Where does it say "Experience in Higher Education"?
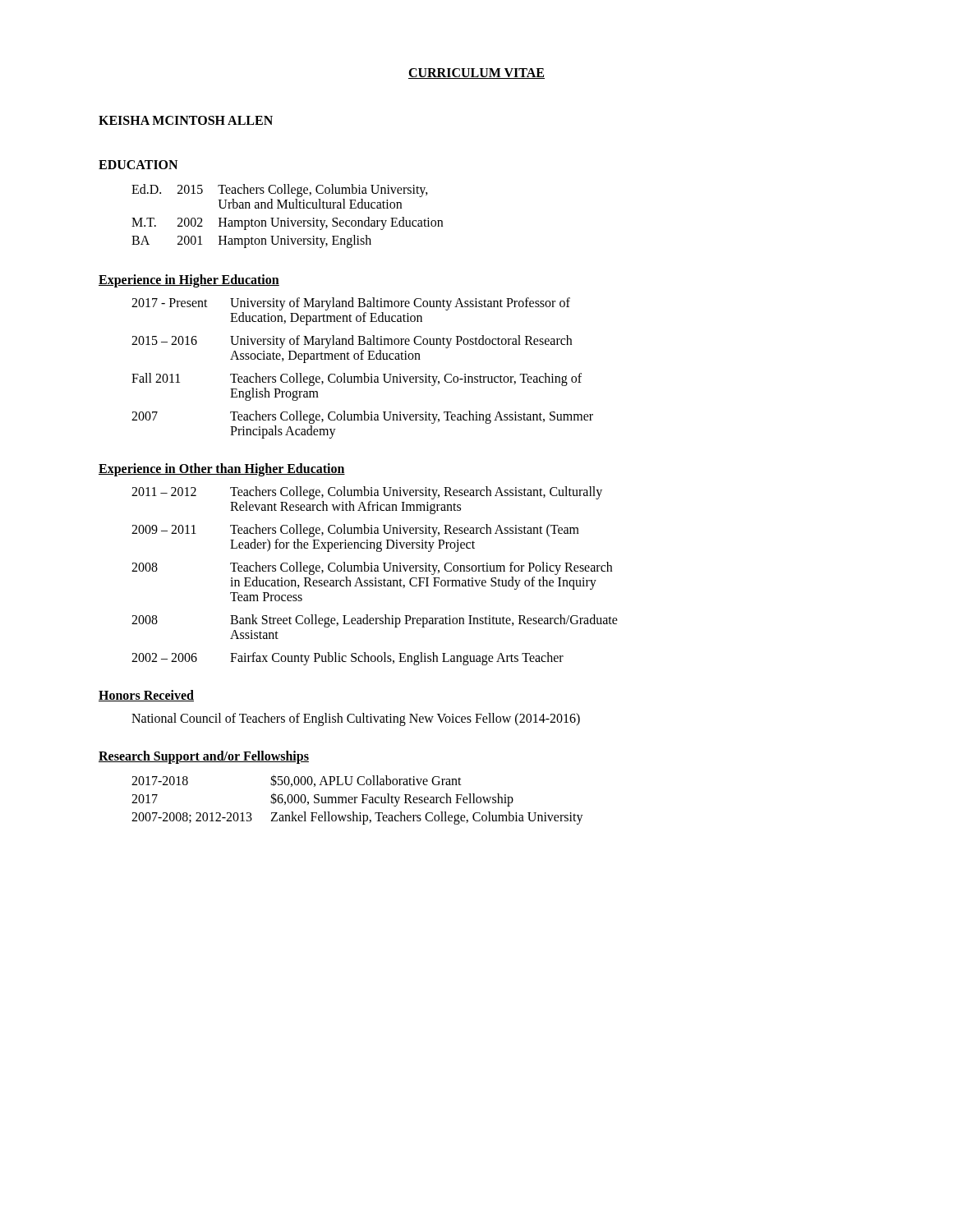The height and width of the screenshot is (1232, 953). 189,280
